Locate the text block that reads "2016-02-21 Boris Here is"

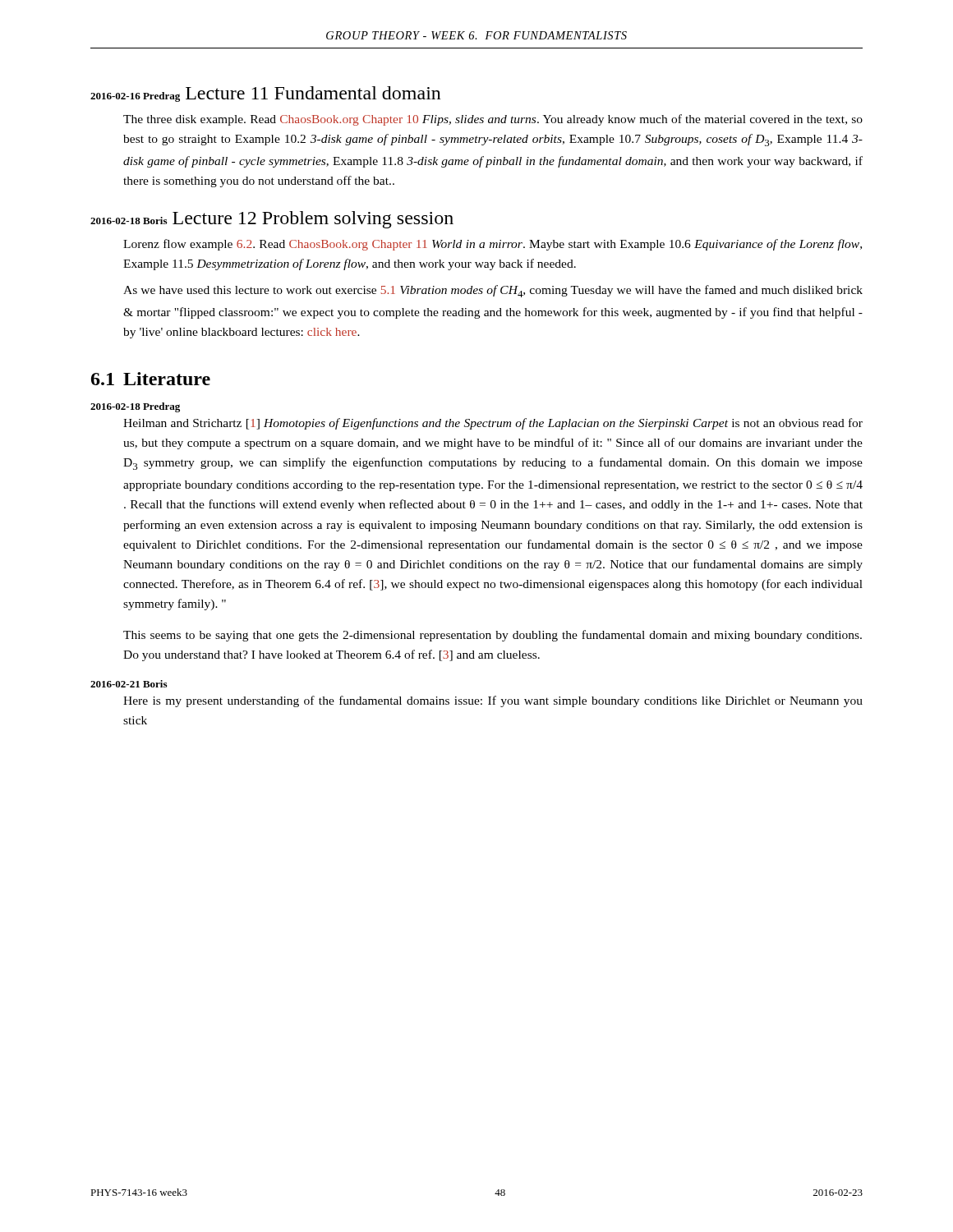tap(476, 704)
